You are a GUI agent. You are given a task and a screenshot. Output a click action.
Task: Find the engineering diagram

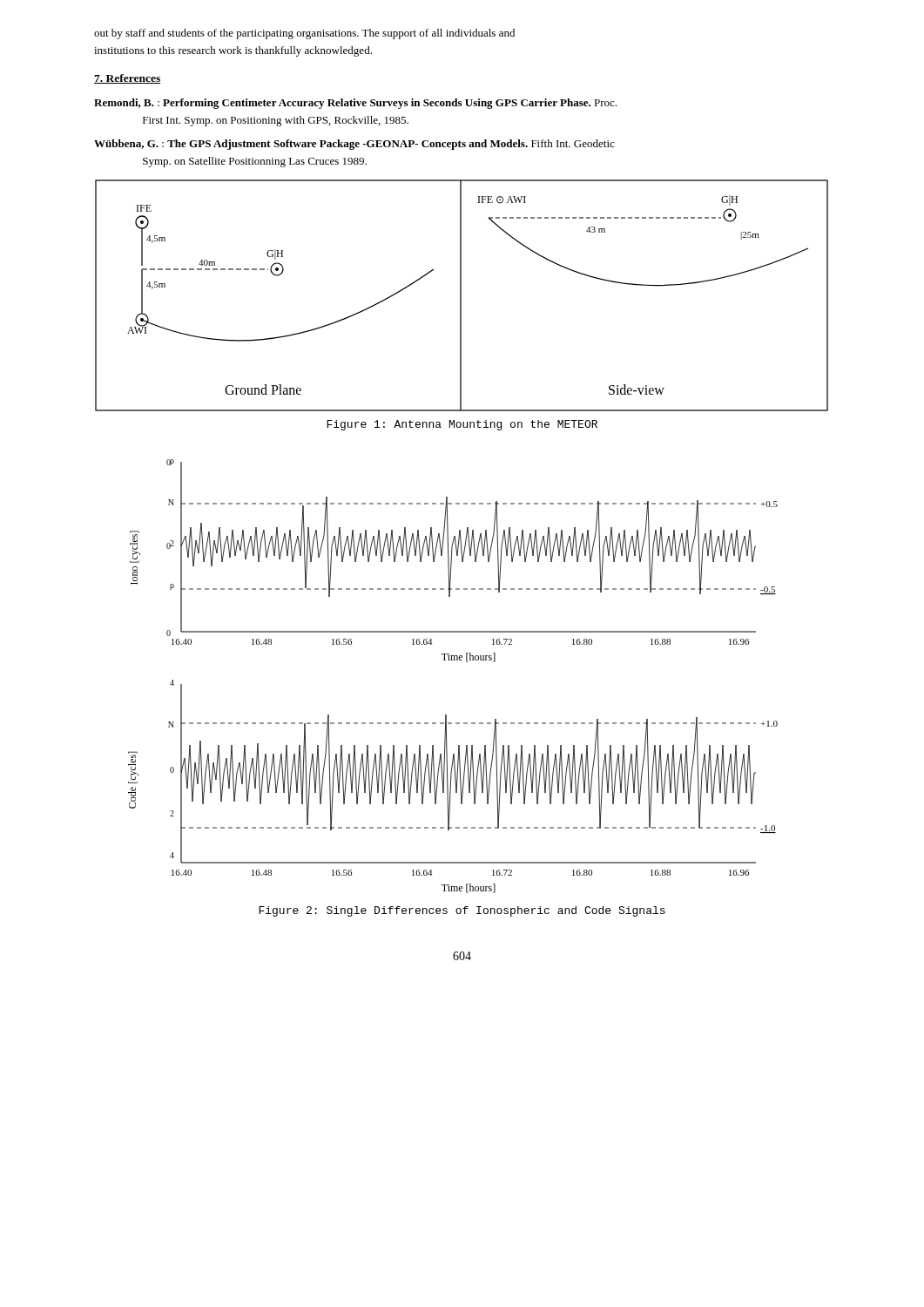(x=462, y=295)
